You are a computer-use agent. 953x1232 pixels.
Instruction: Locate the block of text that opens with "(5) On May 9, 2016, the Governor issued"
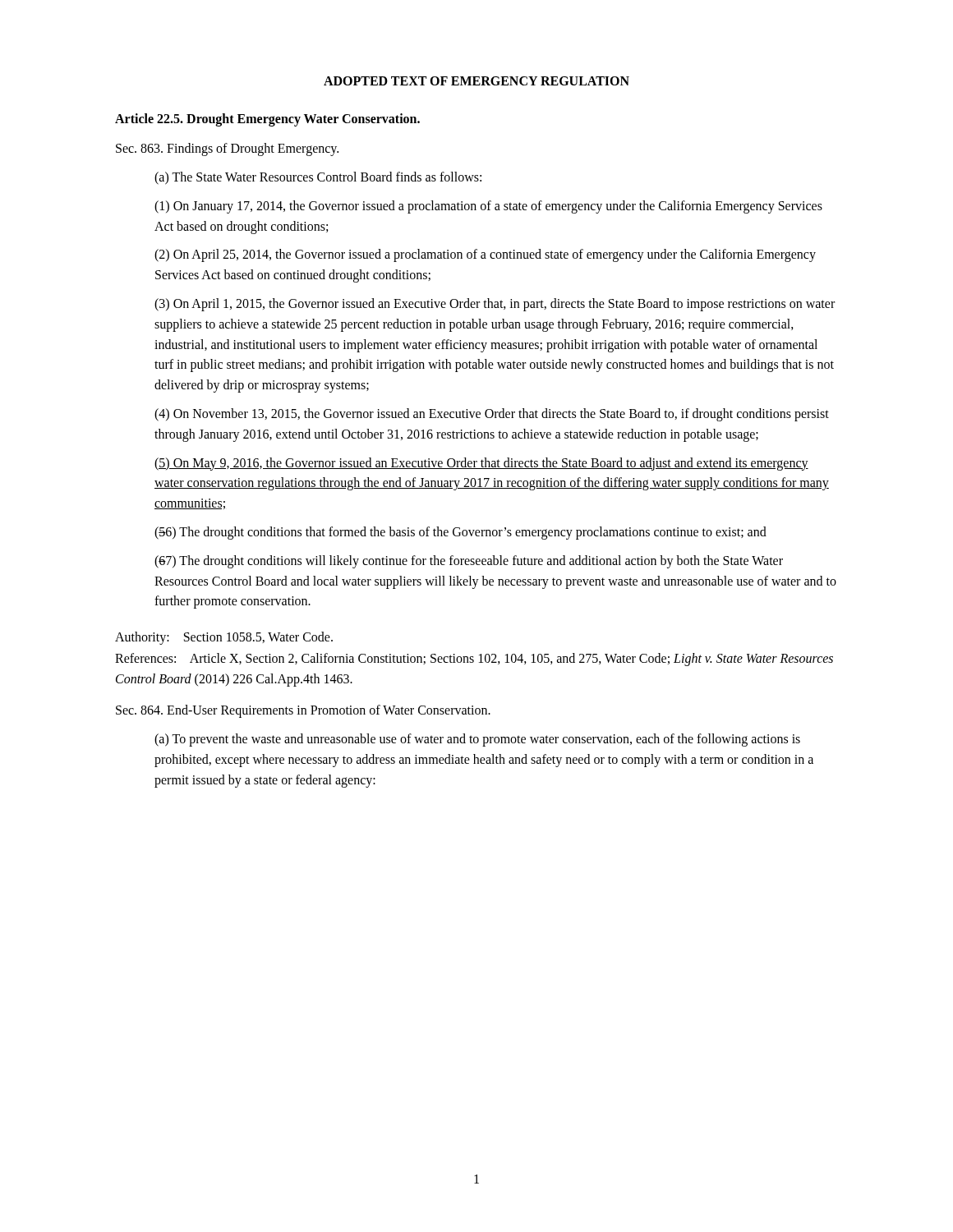(x=492, y=483)
